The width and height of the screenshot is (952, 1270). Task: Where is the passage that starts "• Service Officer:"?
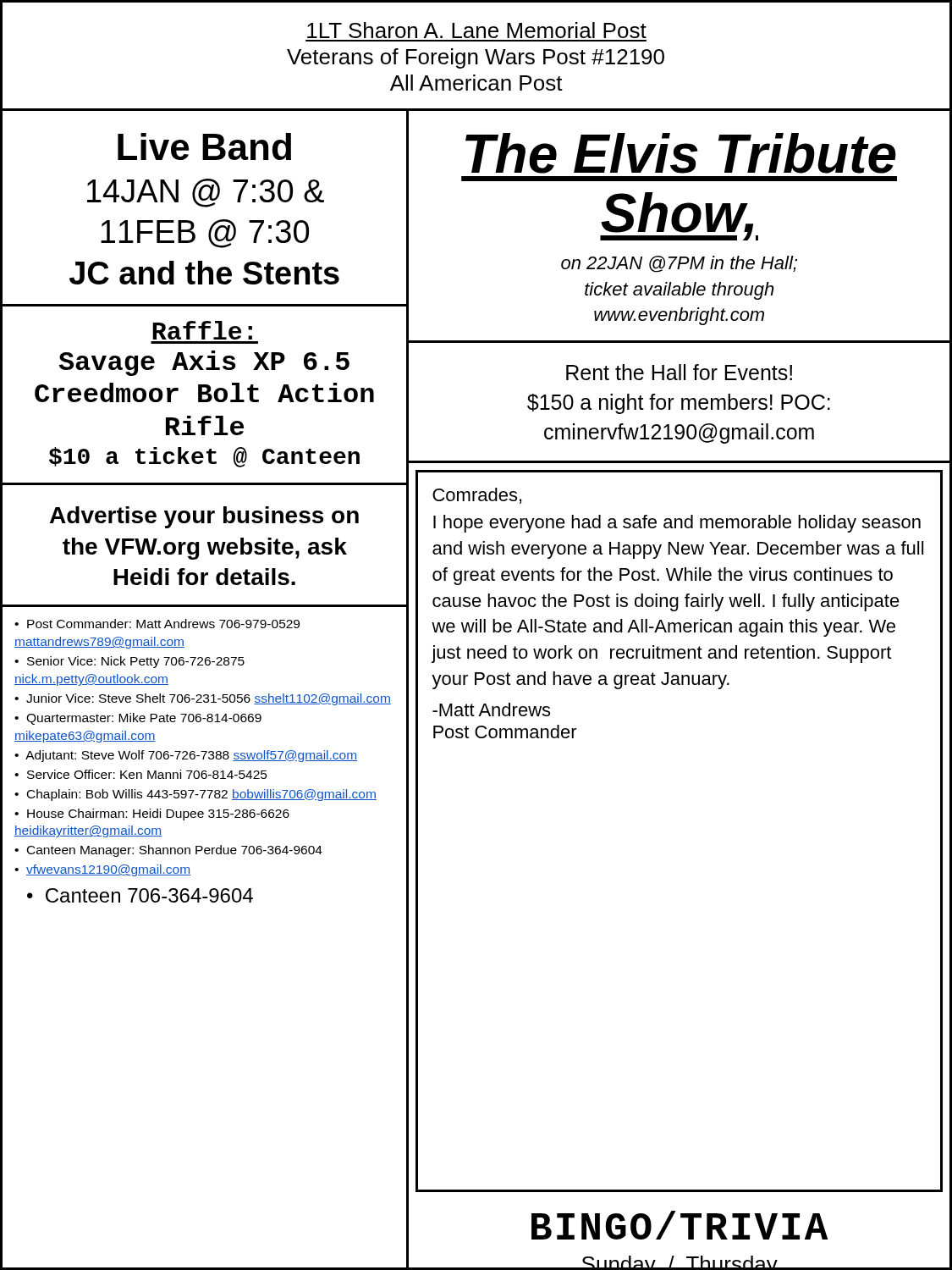[x=141, y=774]
